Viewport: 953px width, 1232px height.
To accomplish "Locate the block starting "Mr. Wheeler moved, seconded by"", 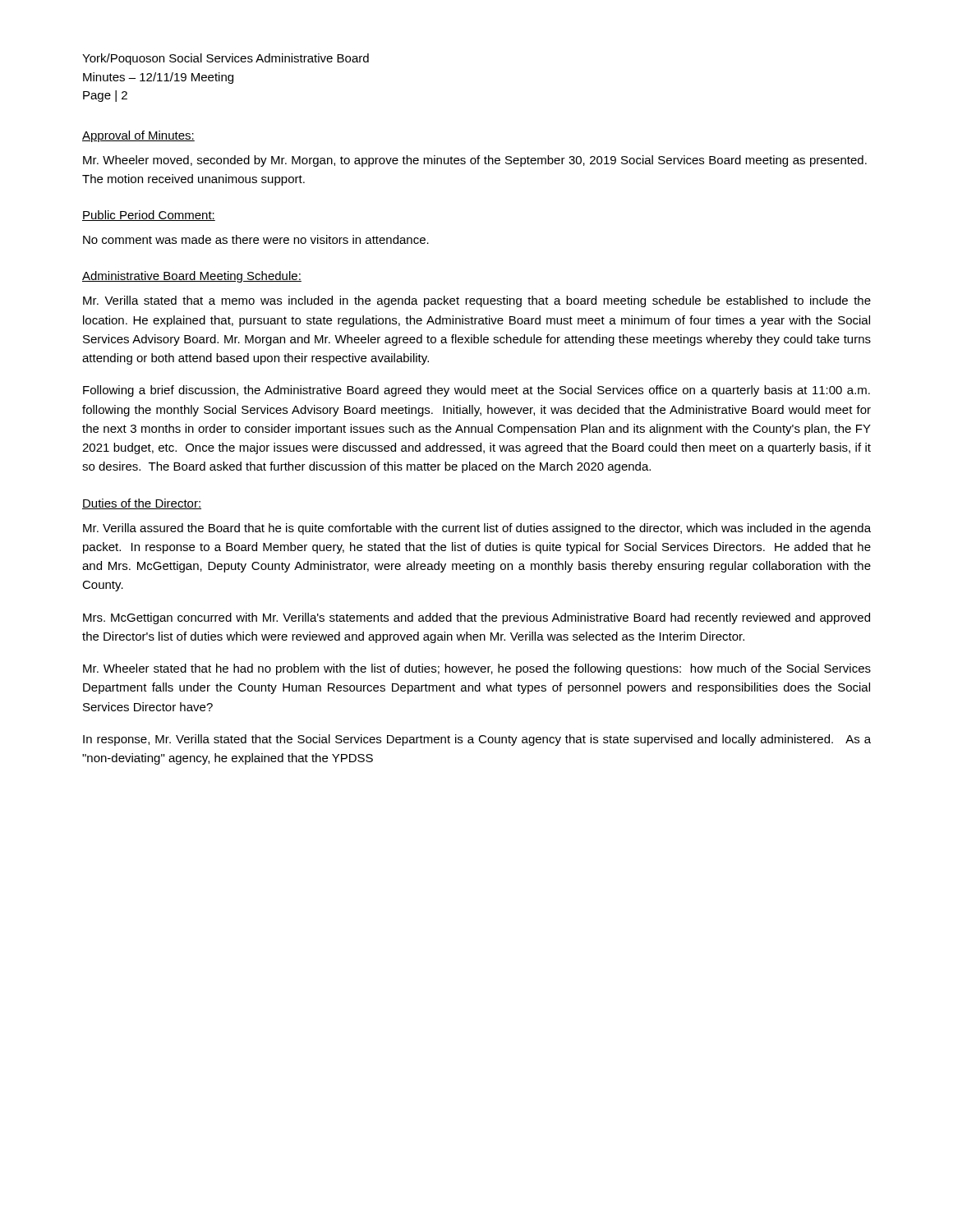I will (x=476, y=169).
